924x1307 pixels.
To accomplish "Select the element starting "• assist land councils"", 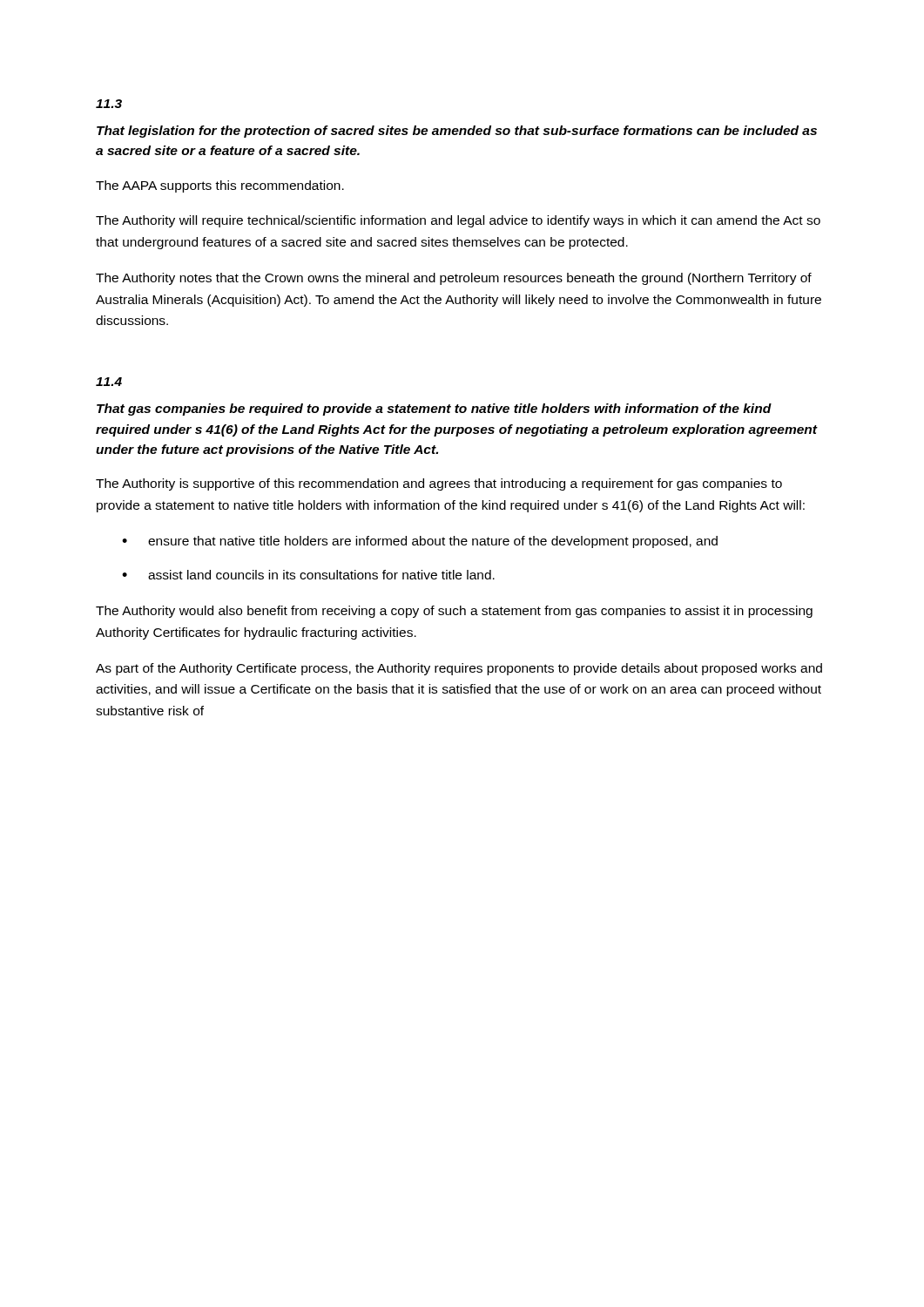I will tap(475, 575).
